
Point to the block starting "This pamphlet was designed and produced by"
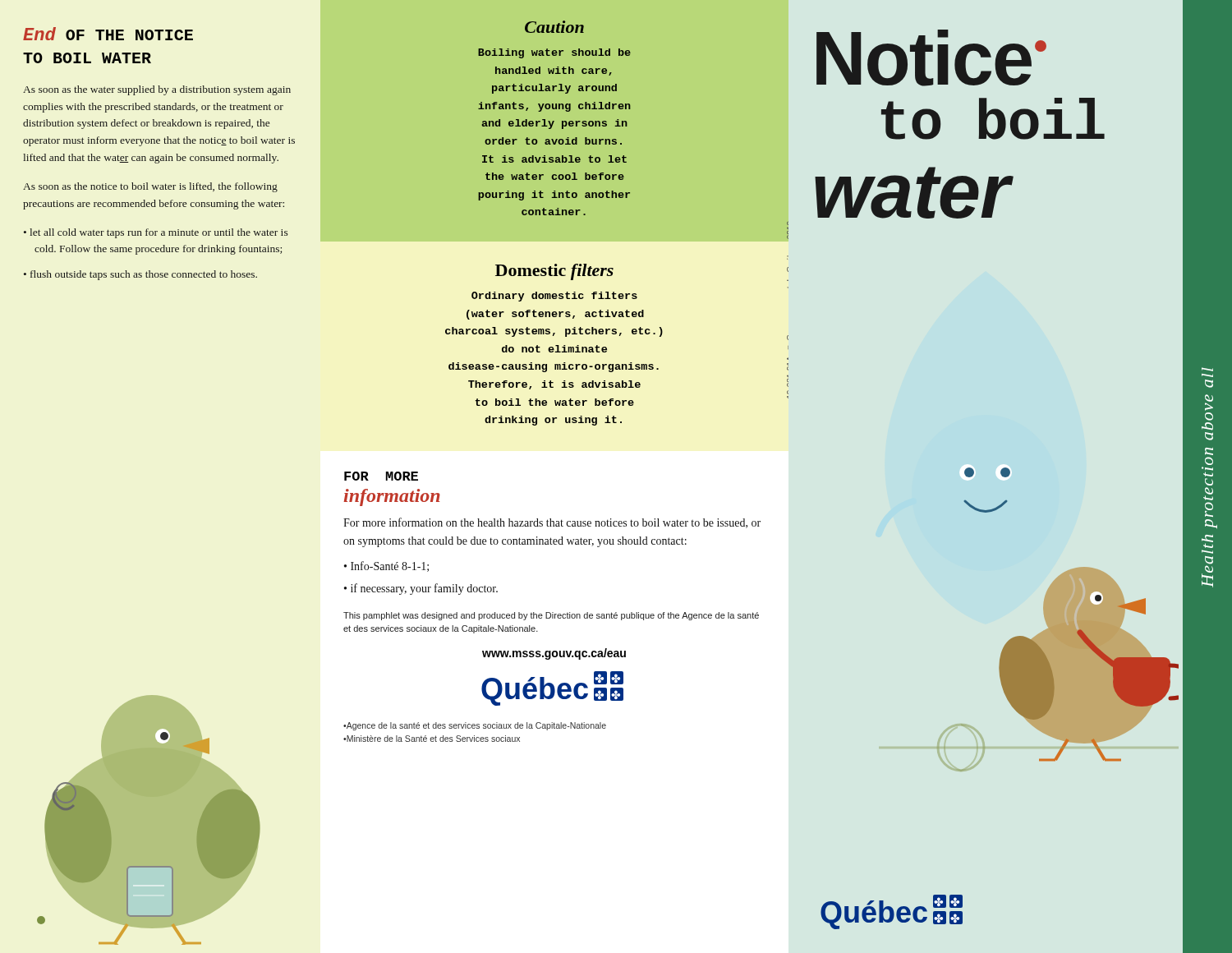(x=551, y=622)
